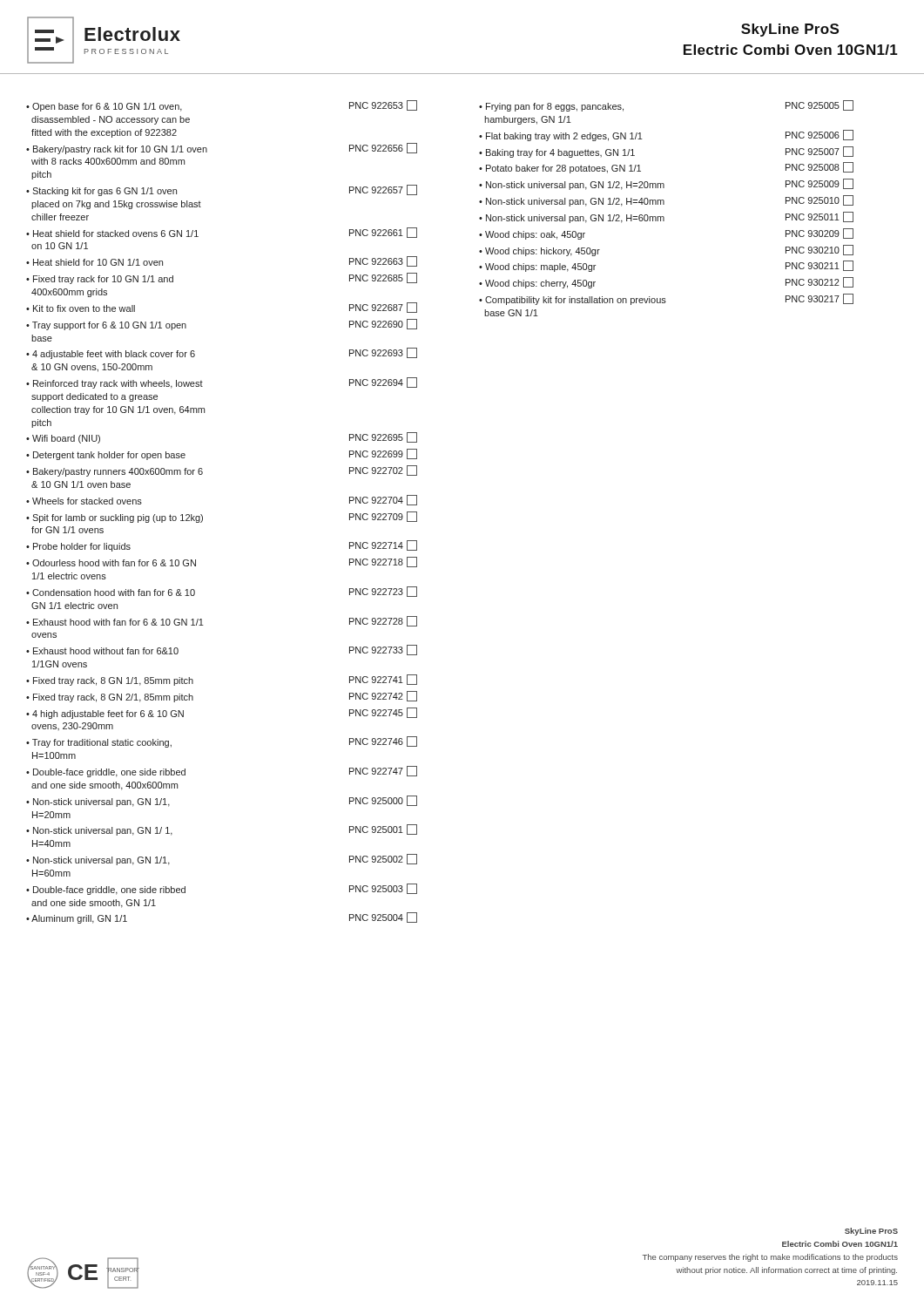Click on the passage starting "• 4 adjustable feet with"
Screen dimensions: 1307x924
pos(111,353)
